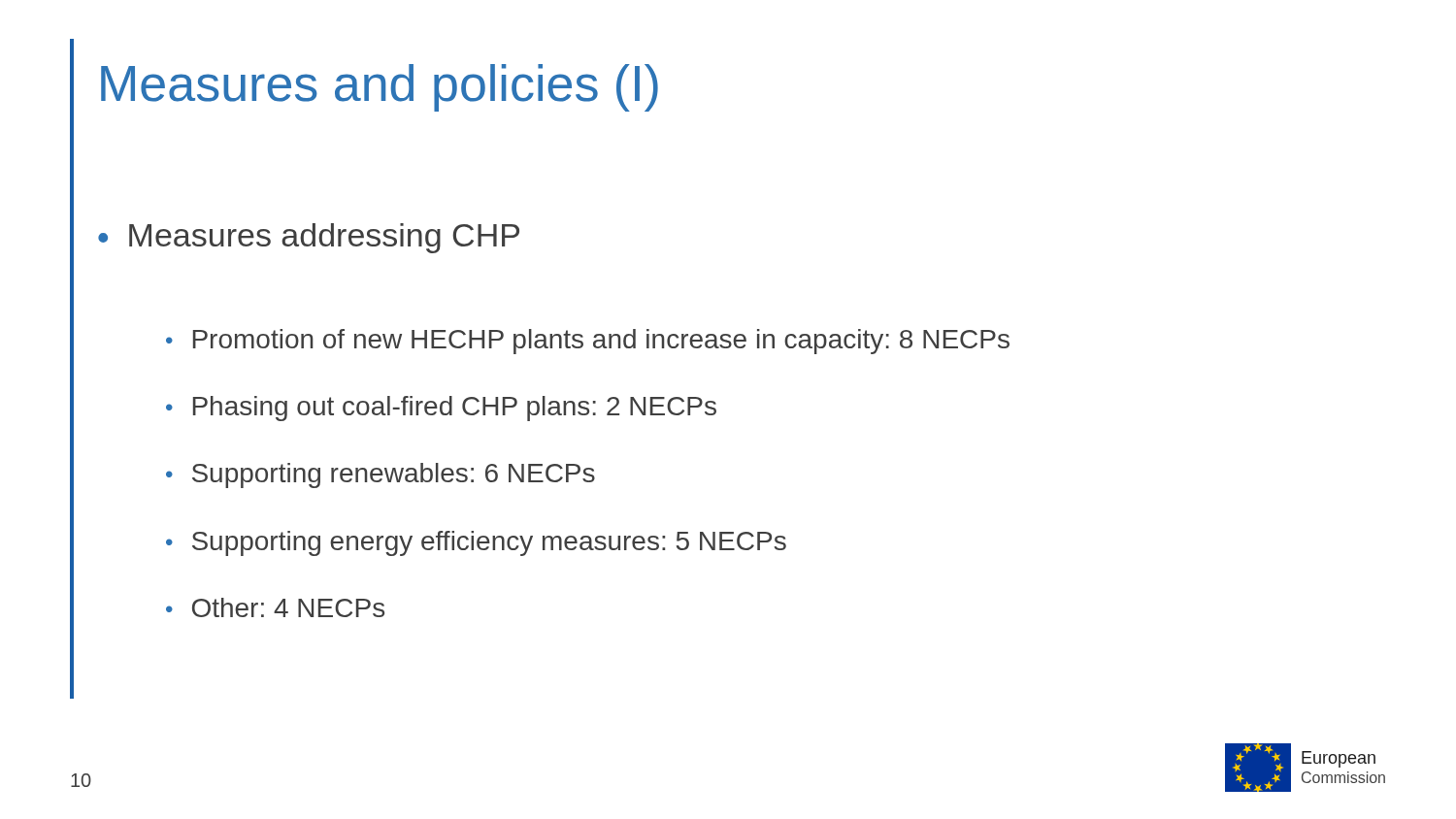Click on the text starting "• Supporting renewables: 6 NECPs"
The width and height of the screenshot is (1456, 819).
pyautogui.click(x=380, y=474)
